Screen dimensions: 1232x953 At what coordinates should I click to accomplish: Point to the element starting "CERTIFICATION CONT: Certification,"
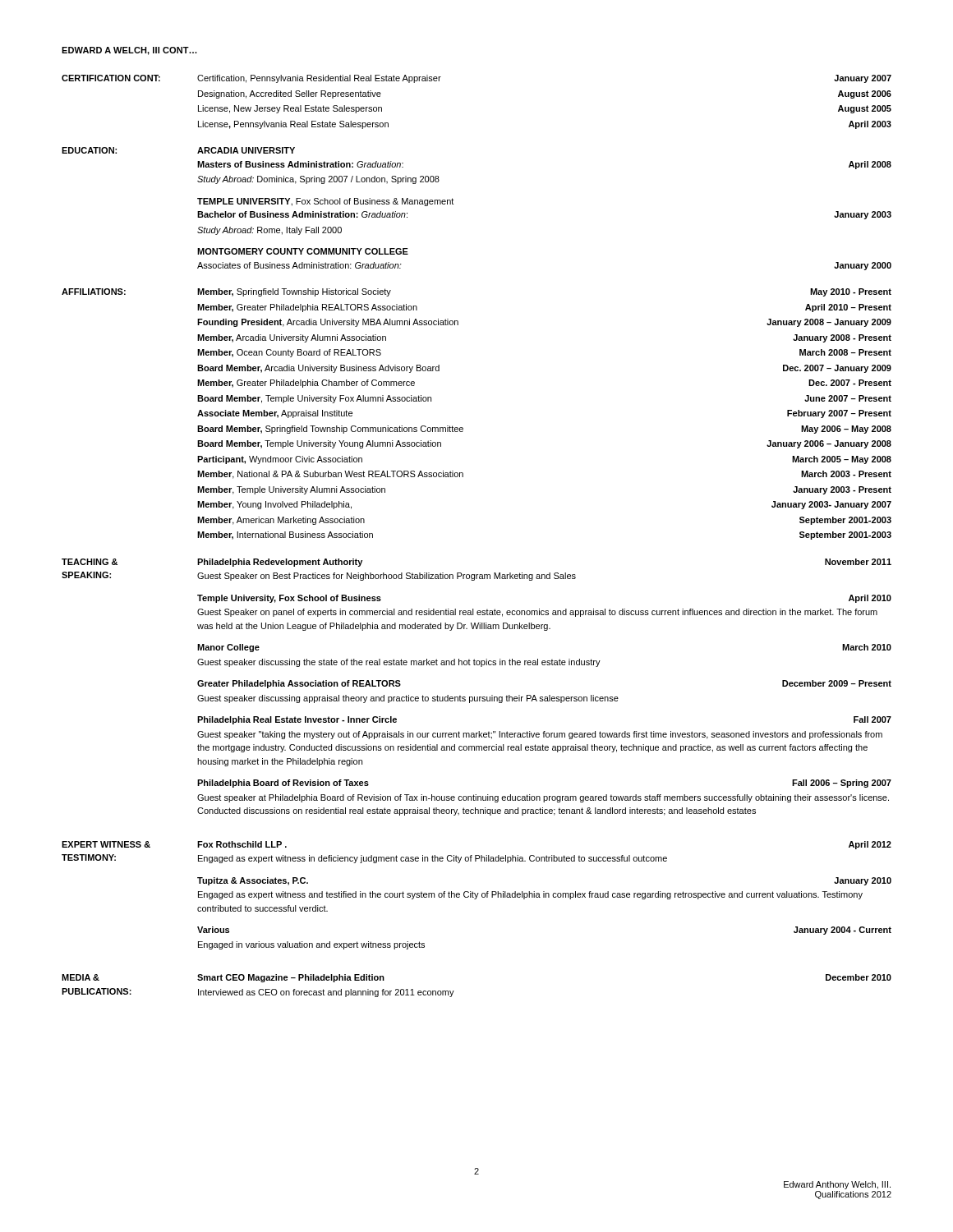[x=109, y=78]
